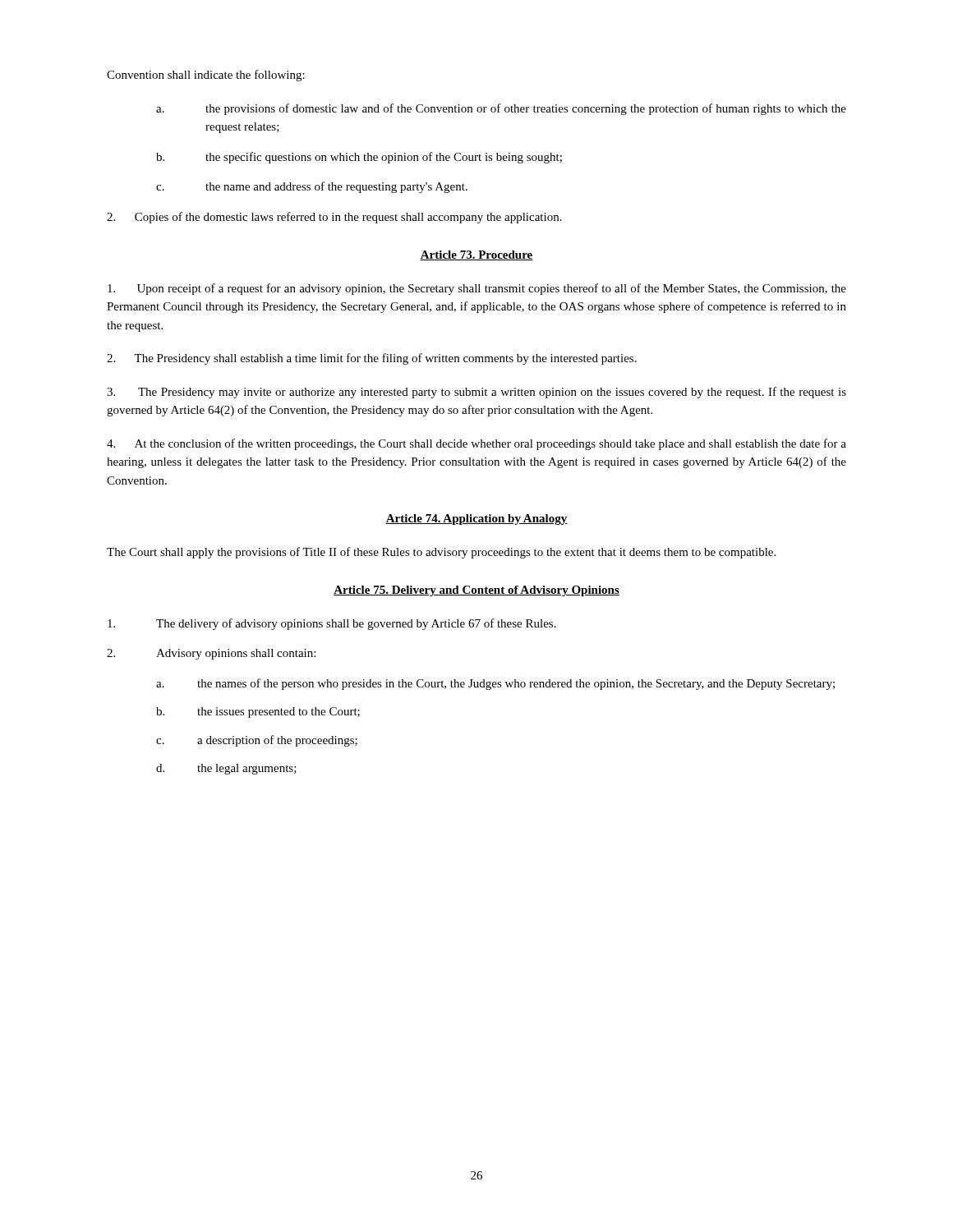Image resolution: width=953 pixels, height=1232 pixels.
Task: Find the element starting "a. the names of"
Action: (x=501, y=683)
